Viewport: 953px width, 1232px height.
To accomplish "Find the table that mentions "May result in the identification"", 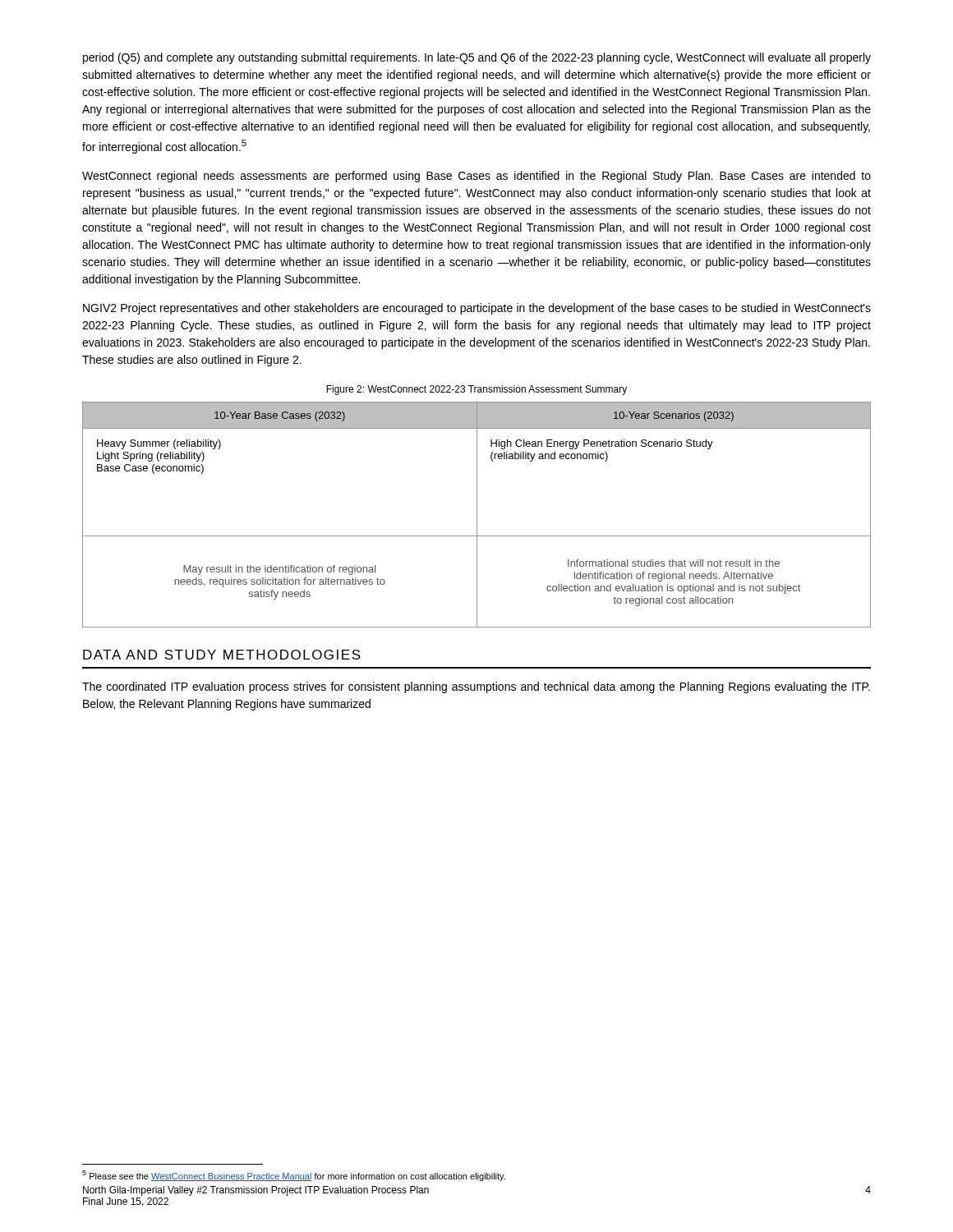I will coord(476,514).
